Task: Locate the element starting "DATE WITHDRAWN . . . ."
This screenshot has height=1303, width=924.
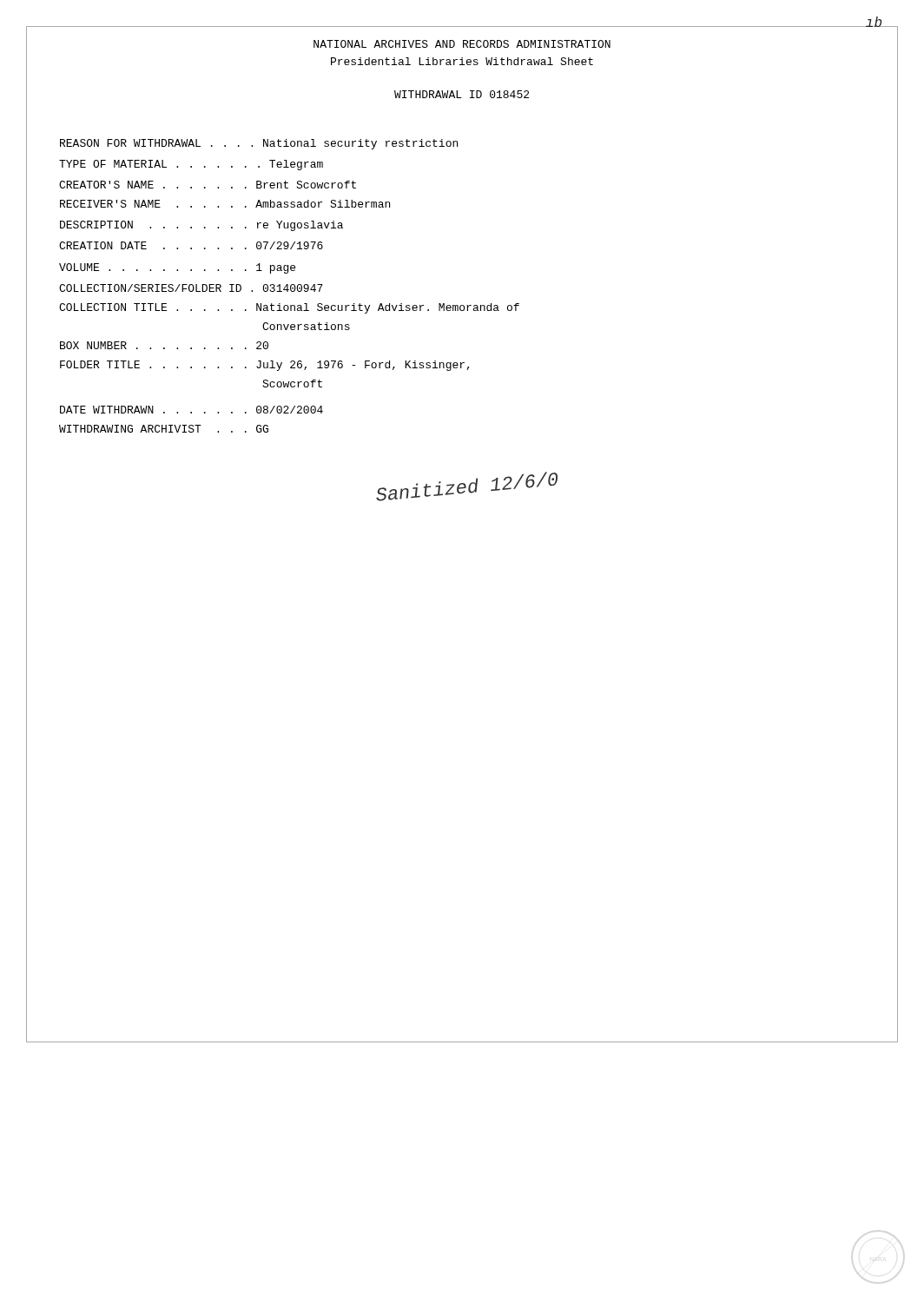Action: [x=191, y=420]
